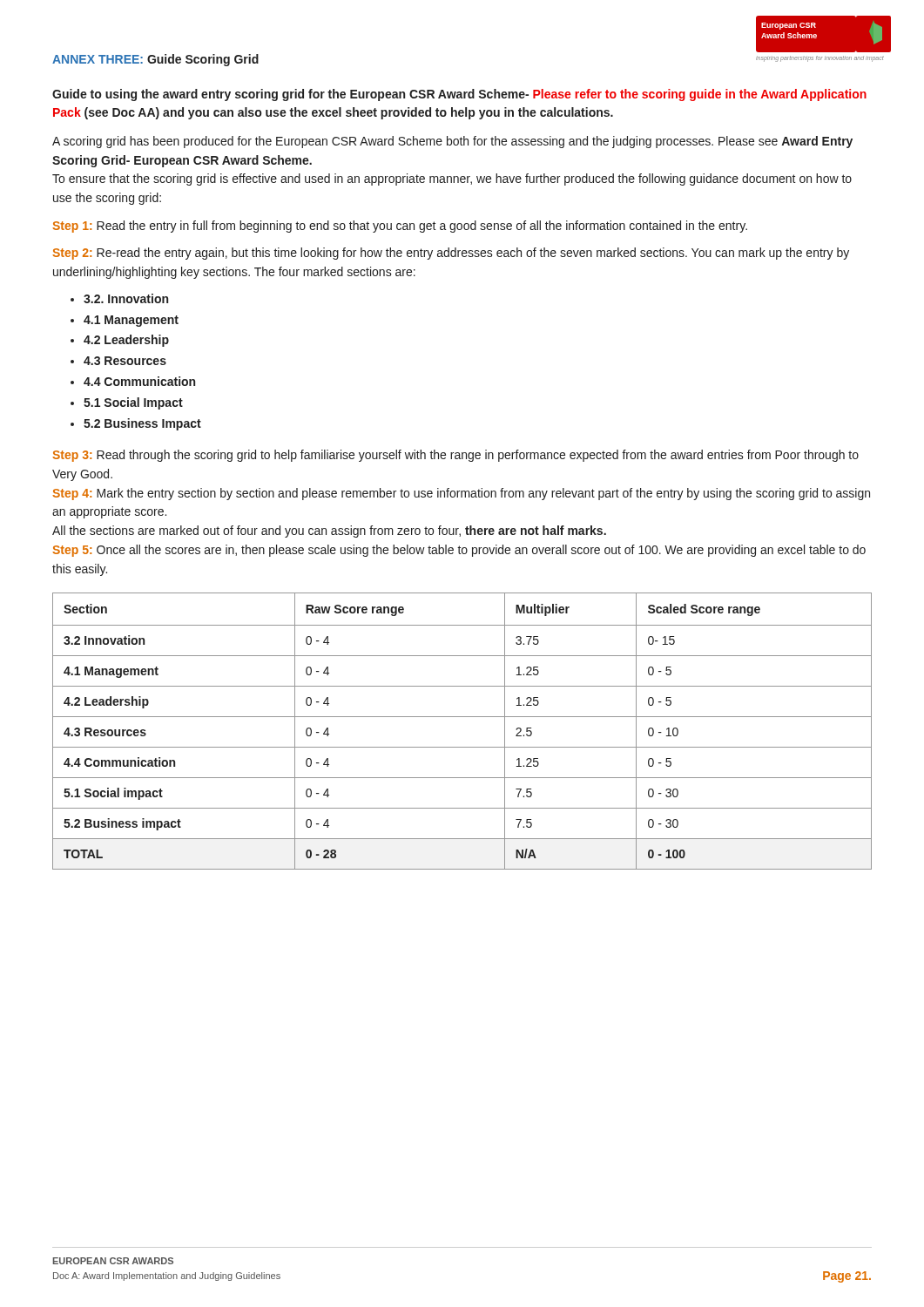
Task: Select the text block that says "Guide to using the"
Action: [460, 103]
